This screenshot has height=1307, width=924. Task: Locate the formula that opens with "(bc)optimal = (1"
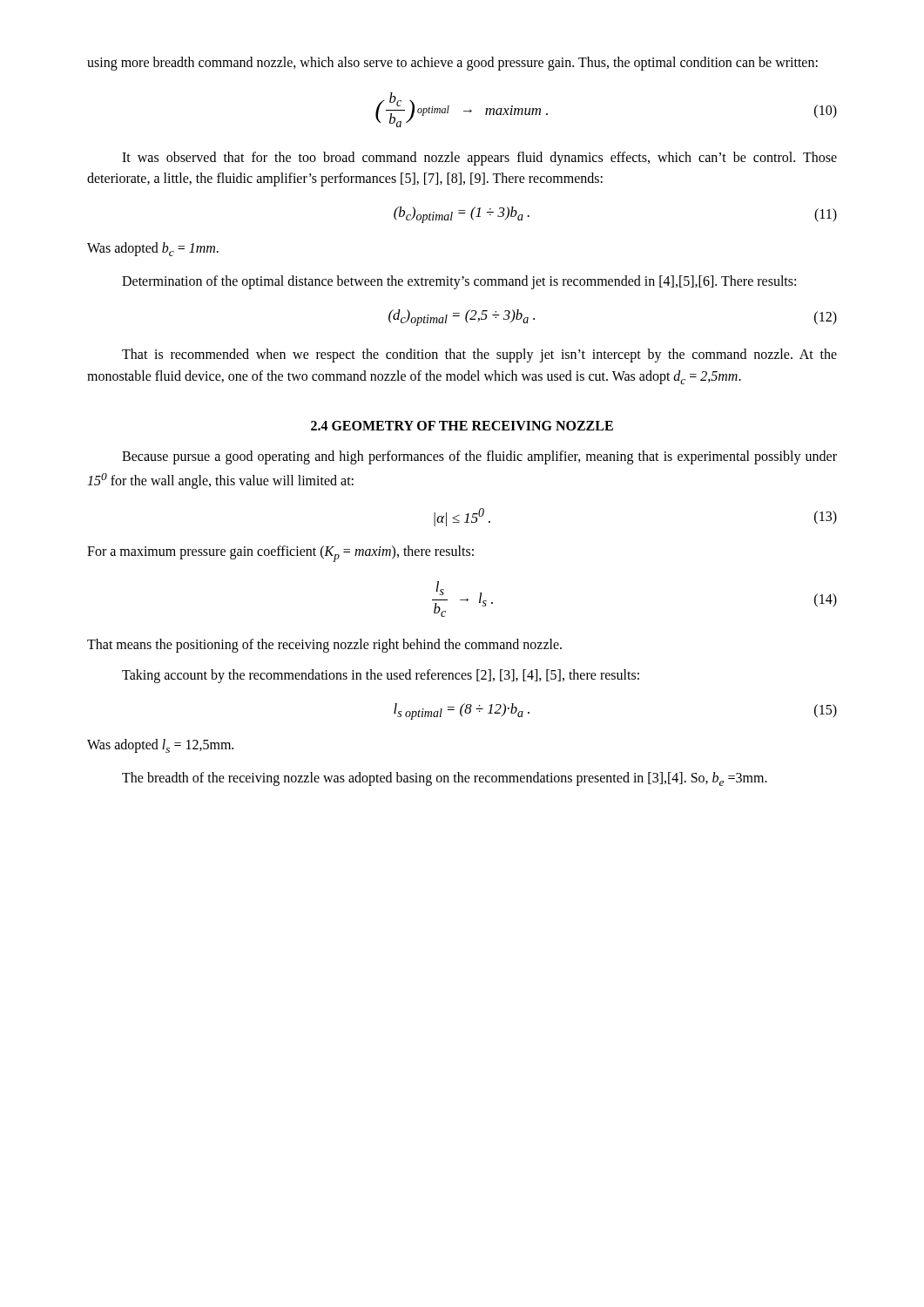[452, 215]
